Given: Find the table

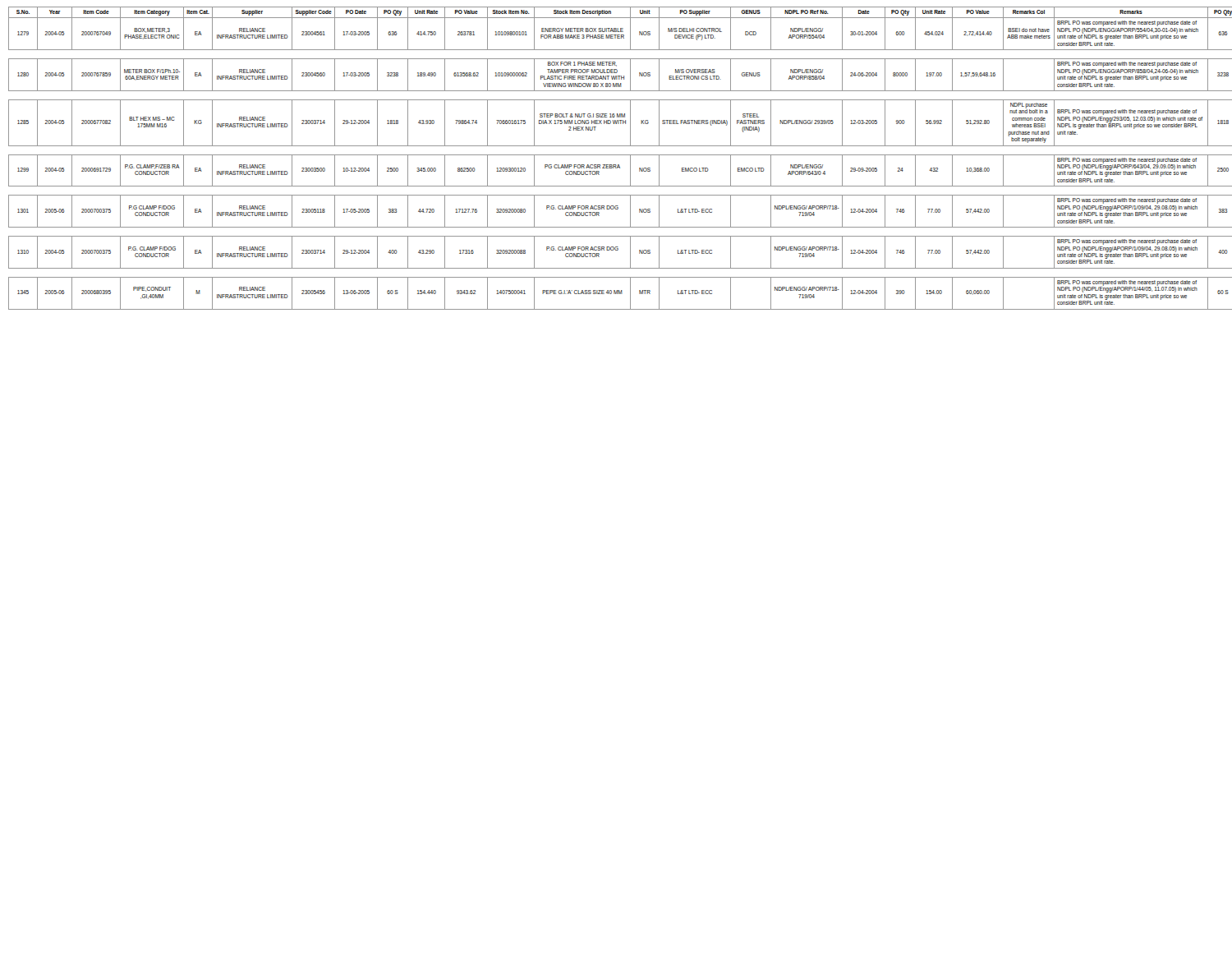Looking at the screenshot, I should [x=616, y=158].
